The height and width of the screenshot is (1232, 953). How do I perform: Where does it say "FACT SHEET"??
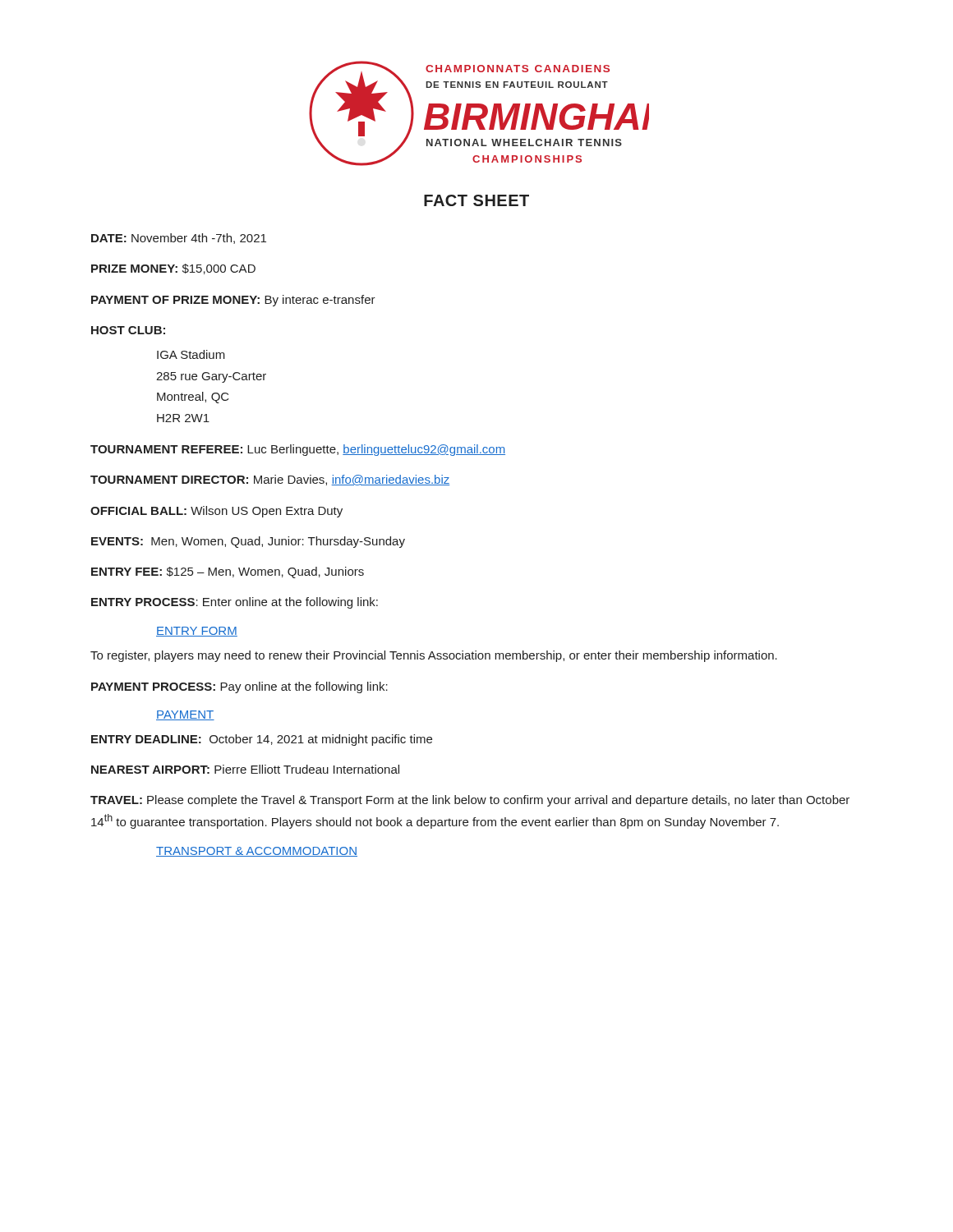476,200
